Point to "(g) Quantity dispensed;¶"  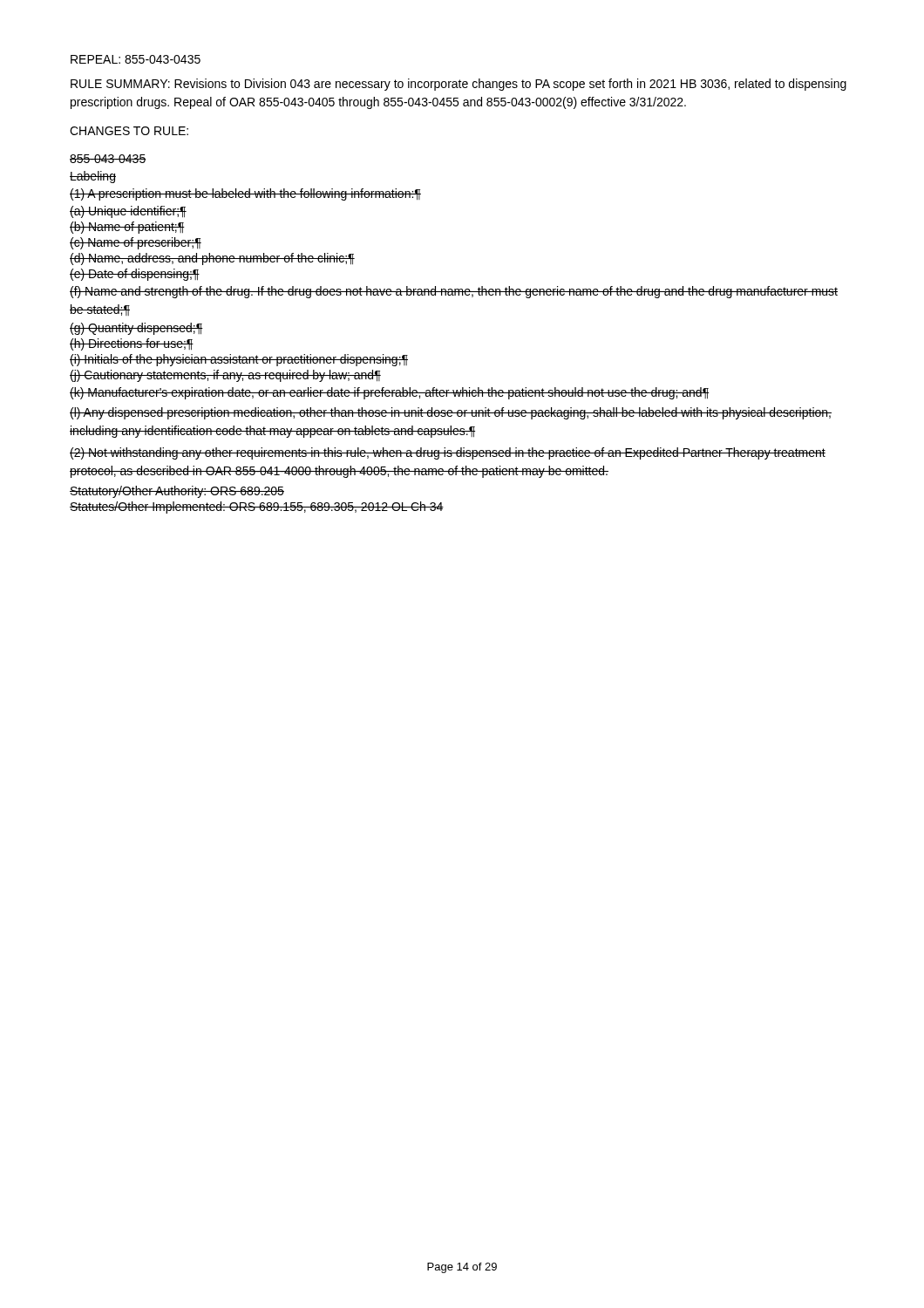pyautogui.click(x=136, y=328)
